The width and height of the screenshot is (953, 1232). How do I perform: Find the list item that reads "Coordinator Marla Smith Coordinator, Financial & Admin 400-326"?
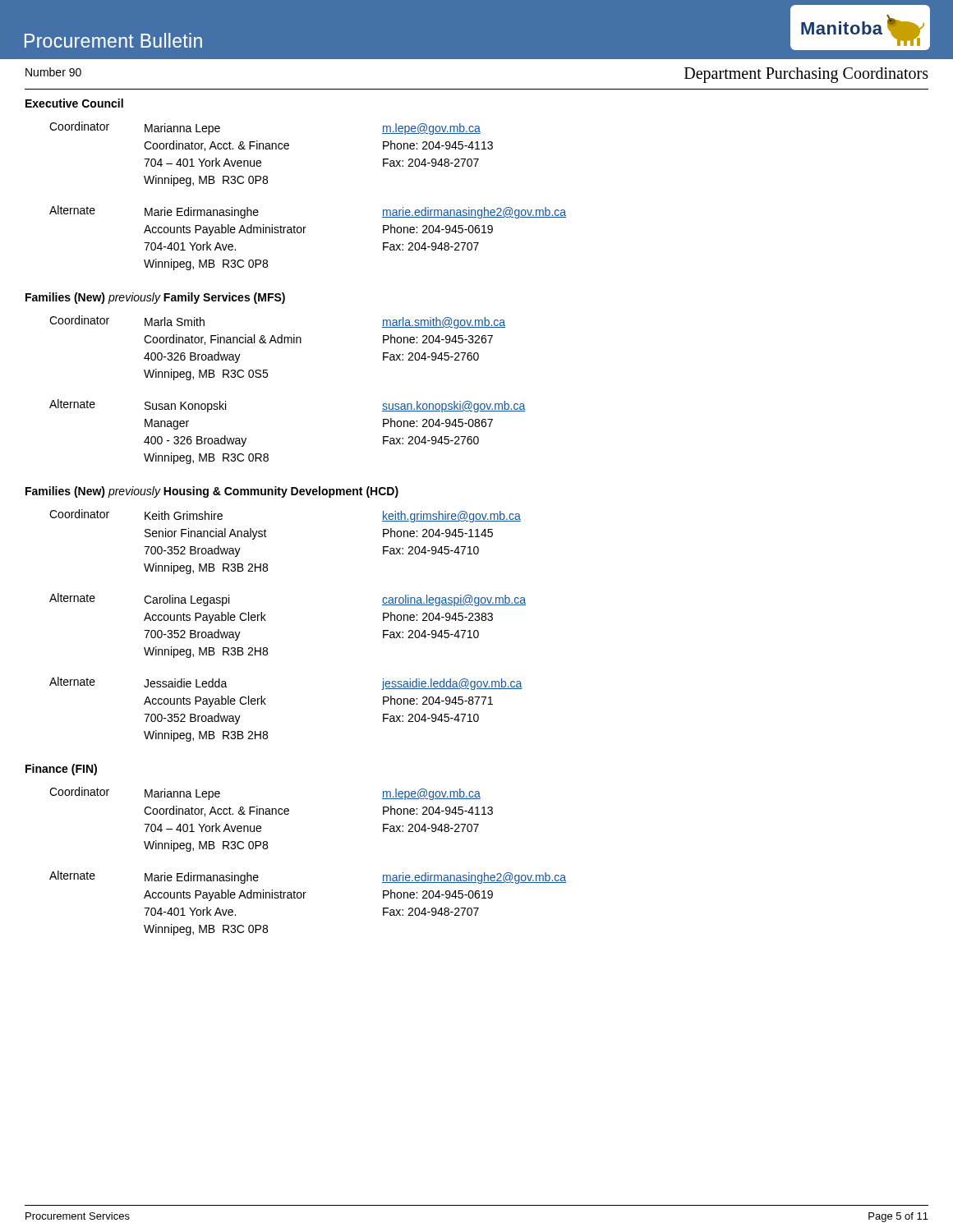point(489,348)
